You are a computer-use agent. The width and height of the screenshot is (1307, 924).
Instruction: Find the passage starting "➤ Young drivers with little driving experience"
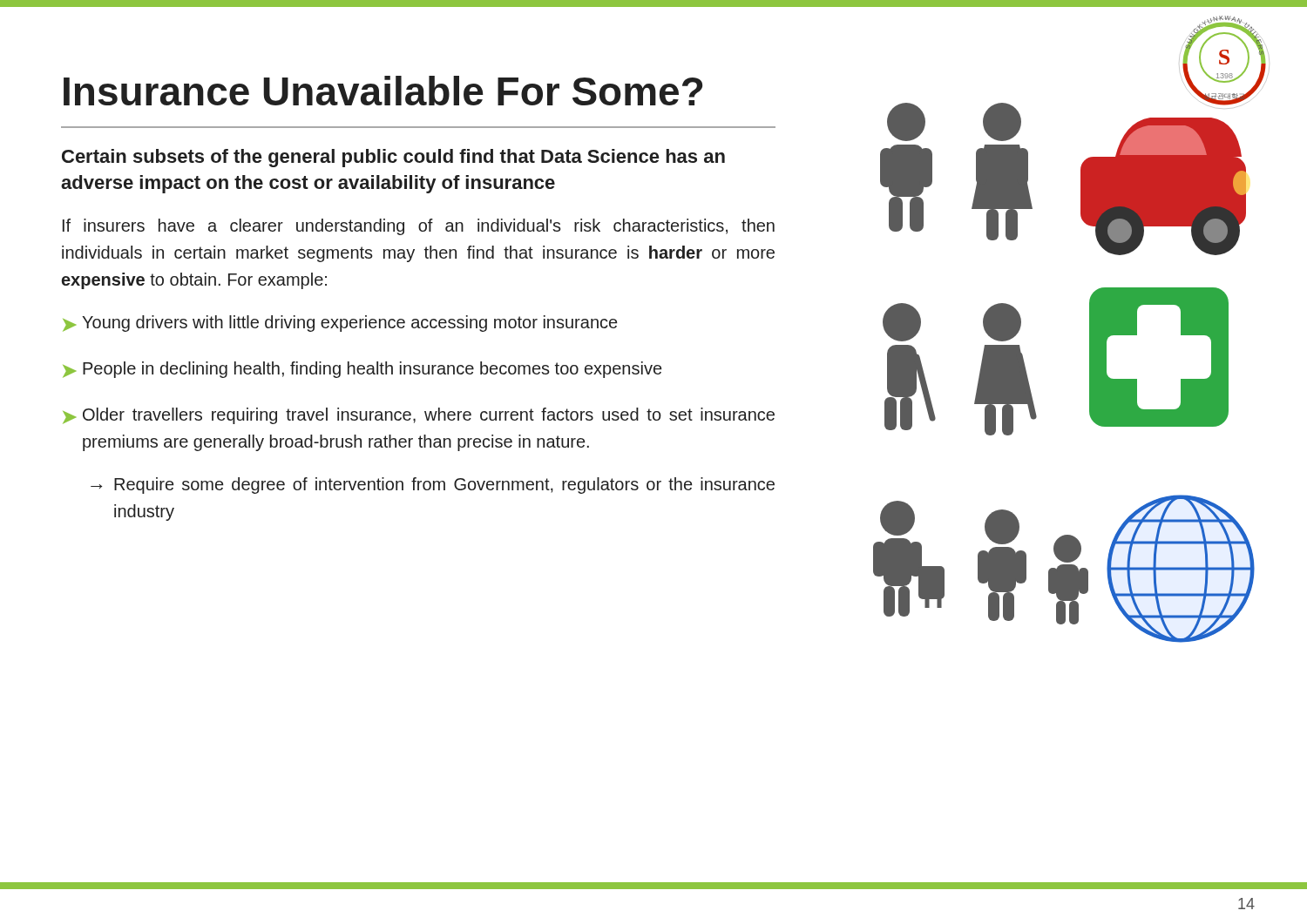[339, 325]
